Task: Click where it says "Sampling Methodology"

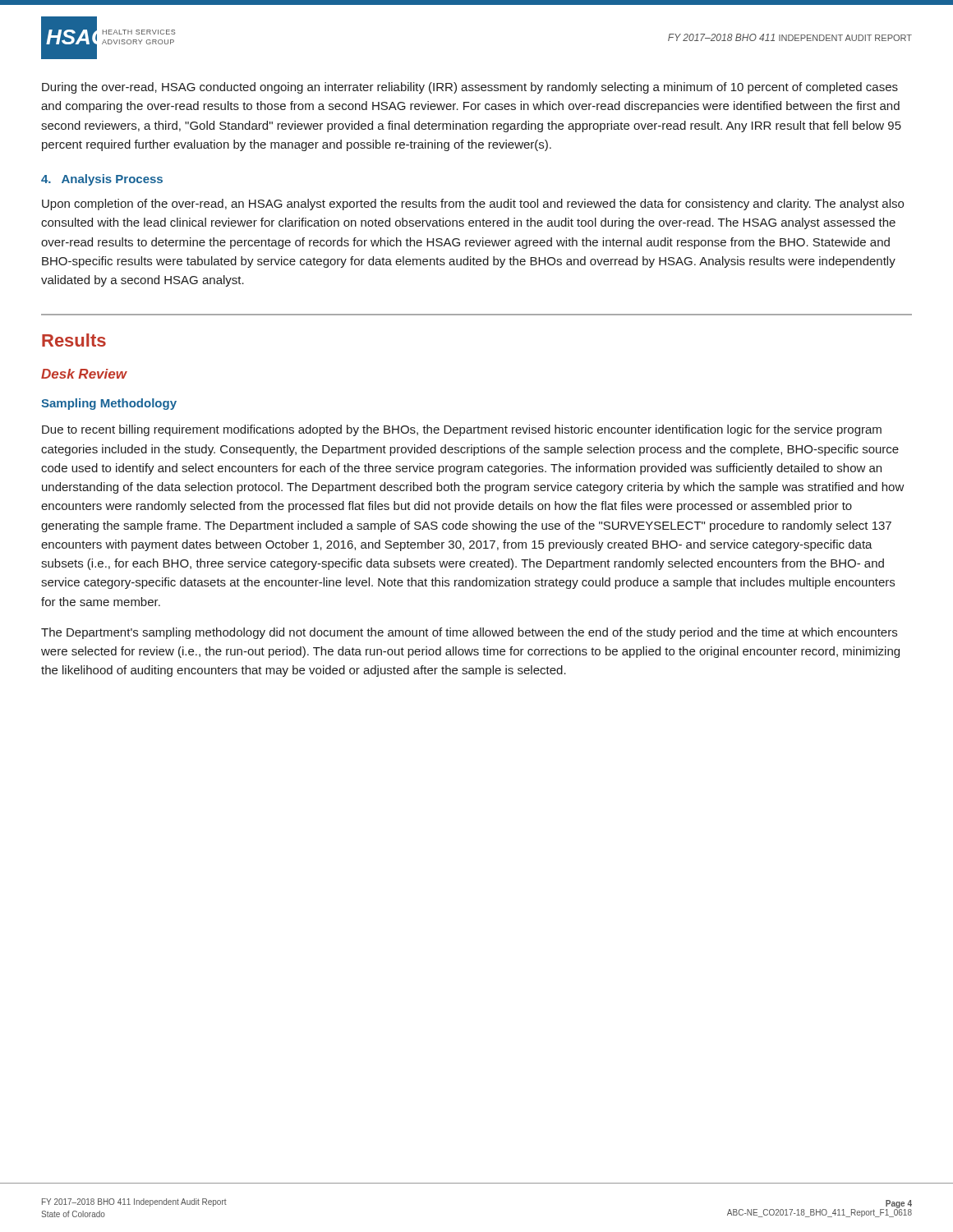Action: point(109,403)
